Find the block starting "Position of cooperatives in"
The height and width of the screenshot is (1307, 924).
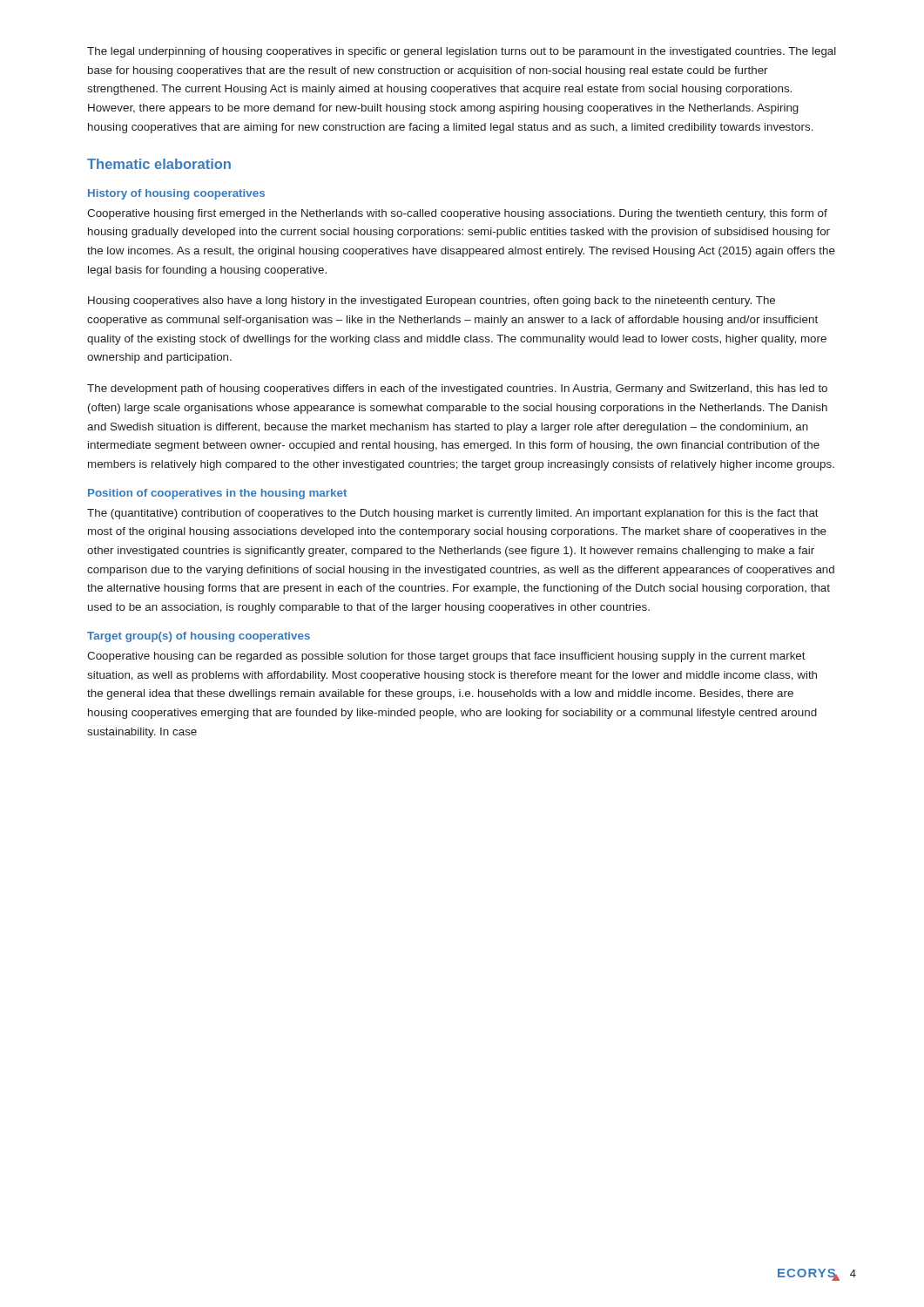point(217,492)
